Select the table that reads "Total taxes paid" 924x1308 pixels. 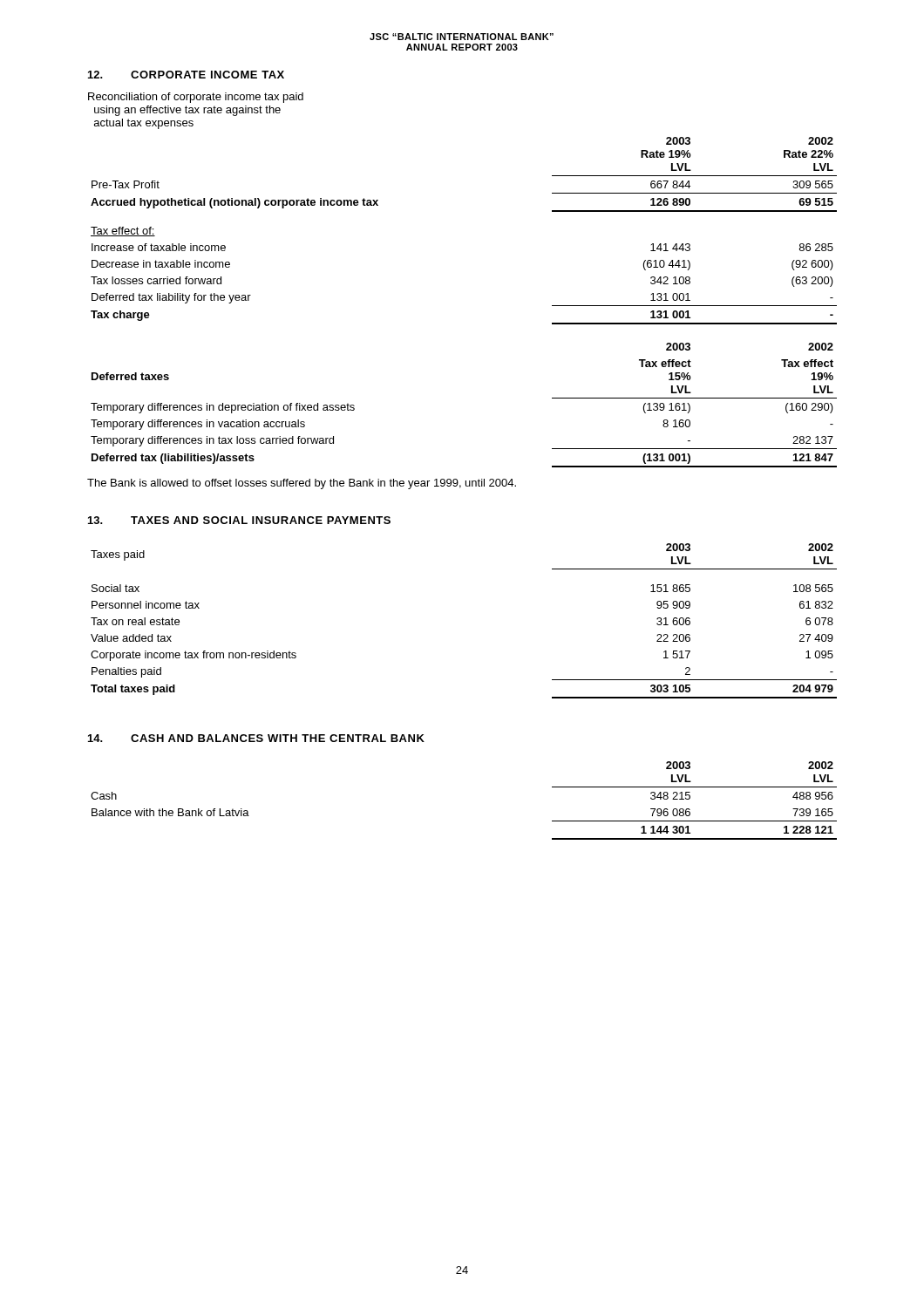pyautogui.click(x=462, y=619)
